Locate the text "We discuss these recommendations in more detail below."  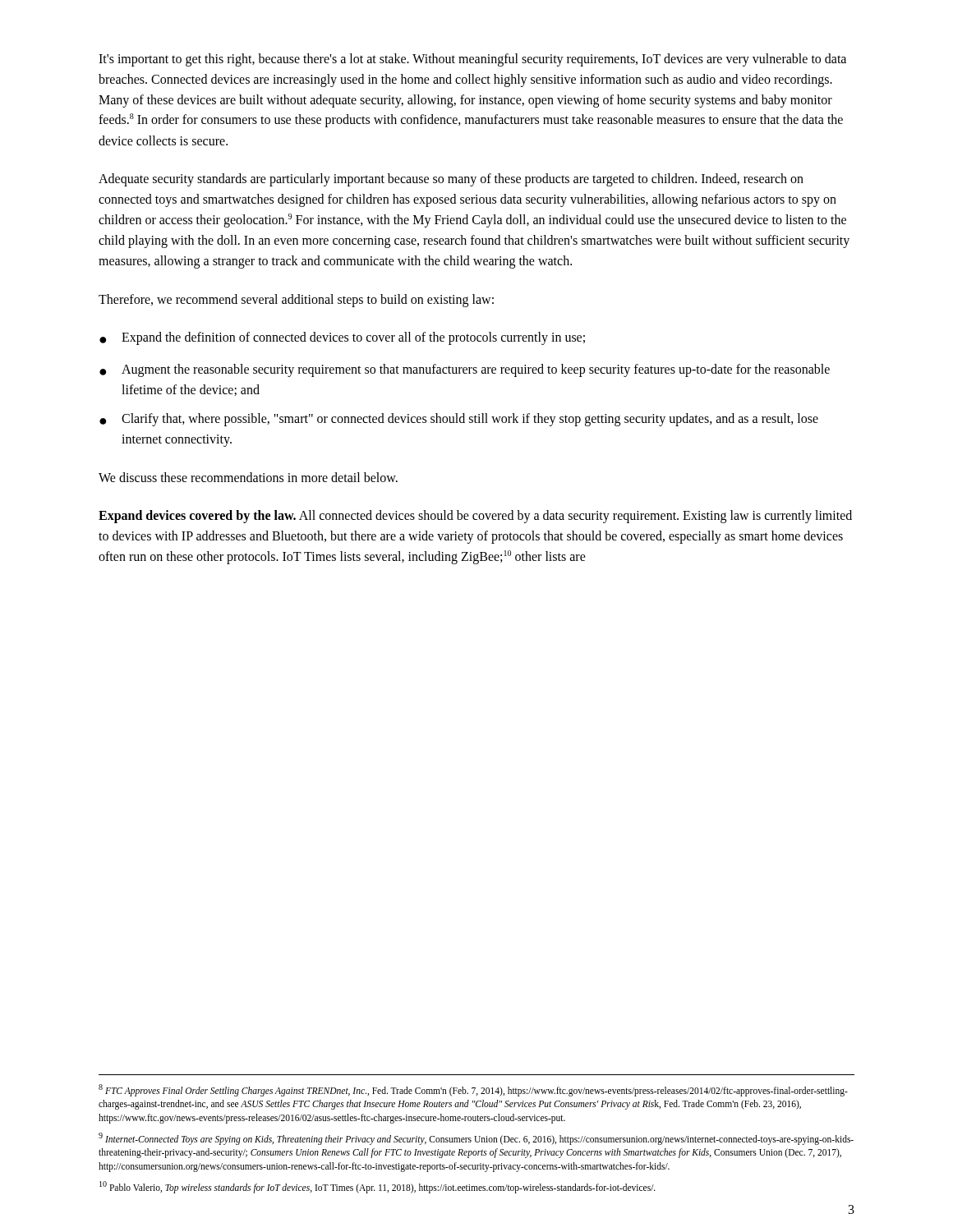[248, 477]
